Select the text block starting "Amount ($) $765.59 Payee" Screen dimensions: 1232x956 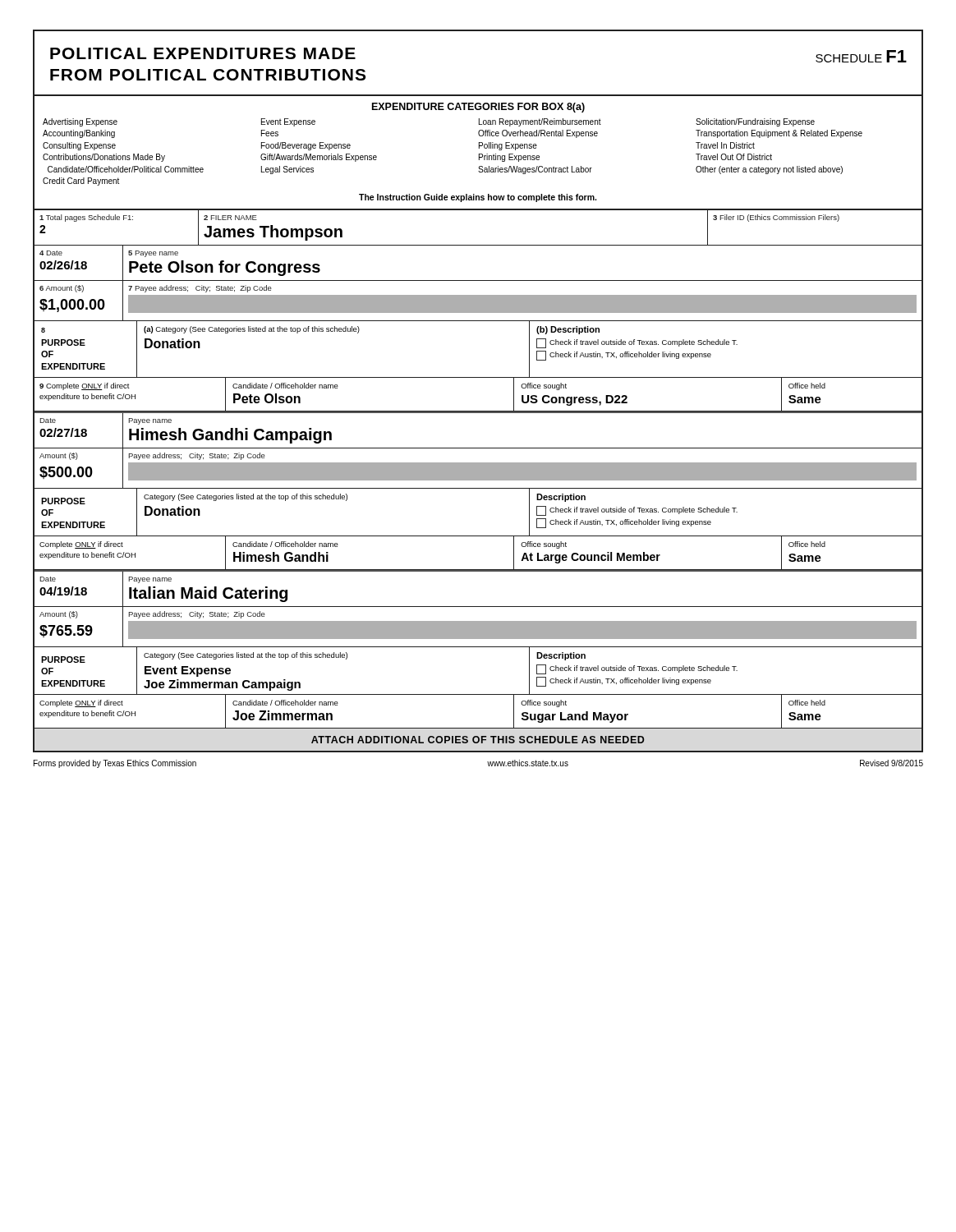pos(478,627)
